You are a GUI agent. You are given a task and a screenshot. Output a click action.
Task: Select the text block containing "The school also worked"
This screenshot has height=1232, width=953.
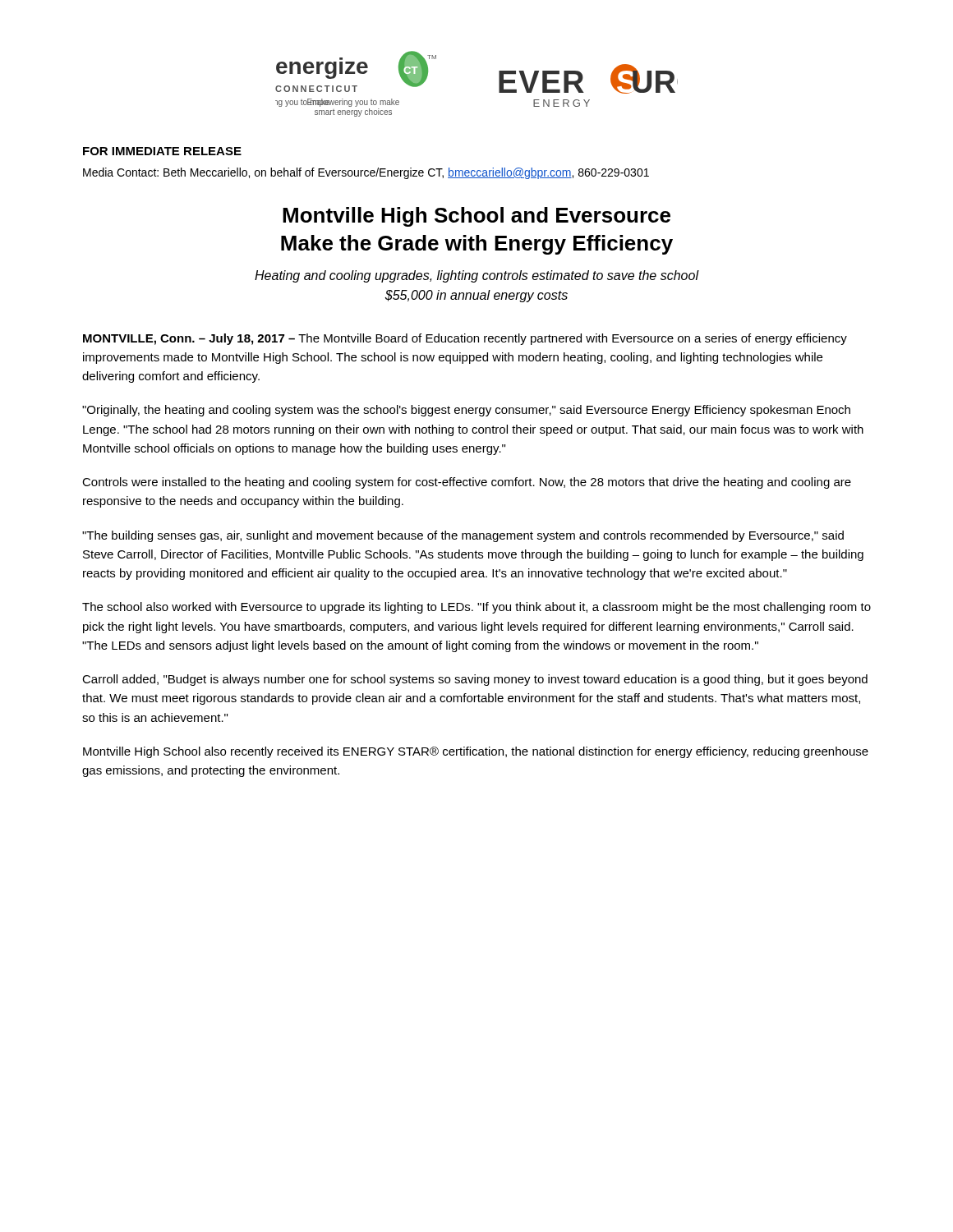tap(476, 626)
